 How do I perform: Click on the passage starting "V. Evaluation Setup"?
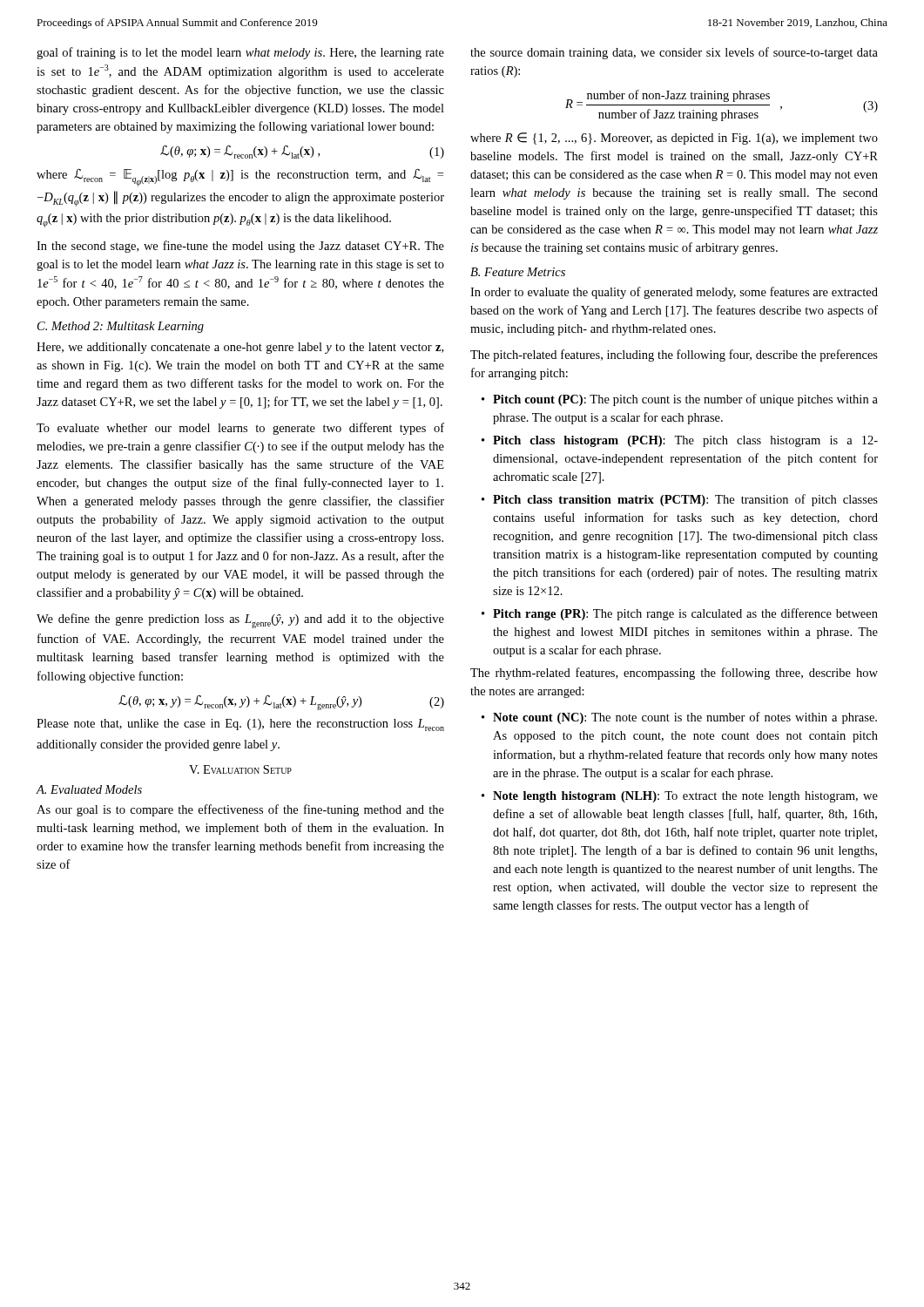(240, 769)
